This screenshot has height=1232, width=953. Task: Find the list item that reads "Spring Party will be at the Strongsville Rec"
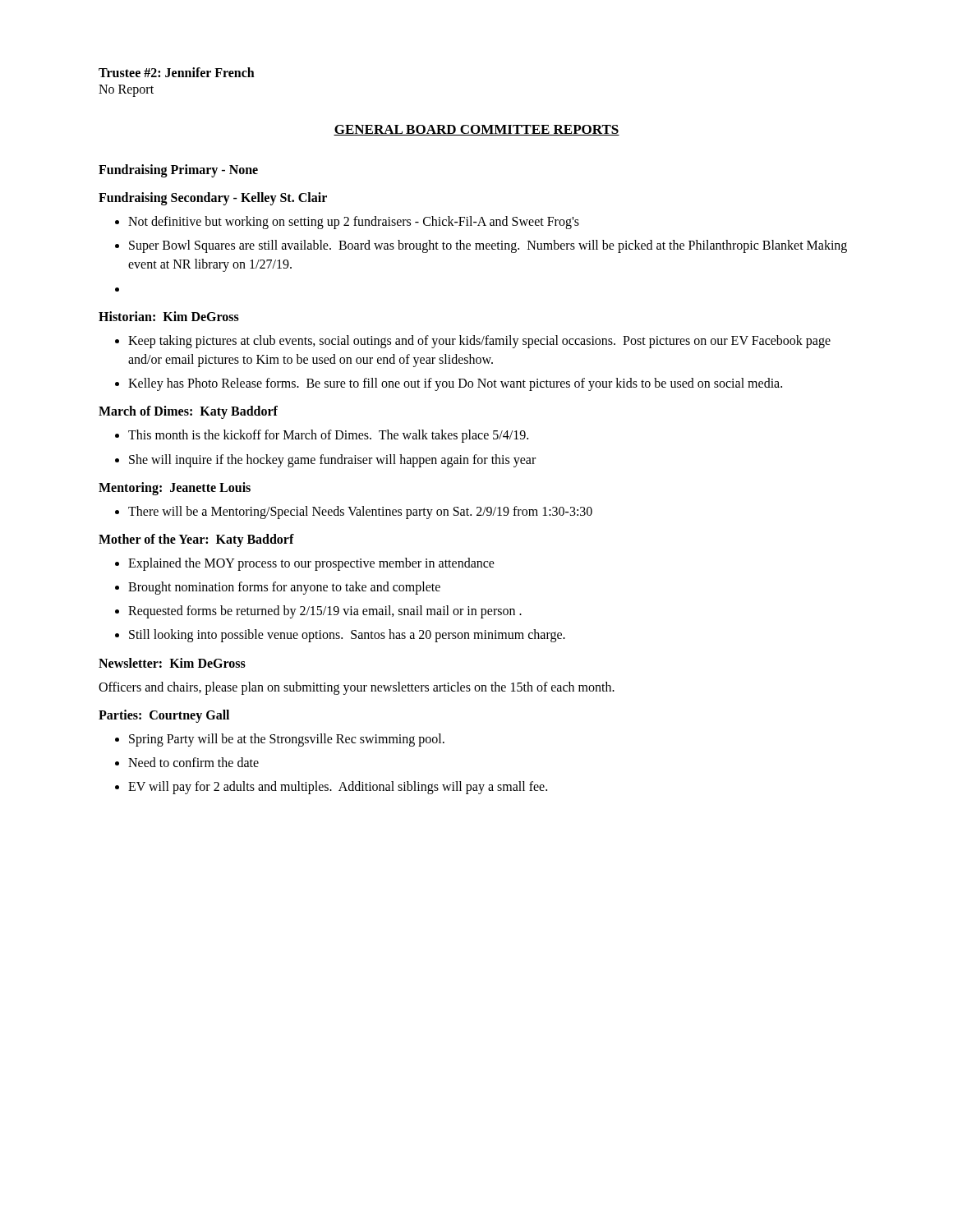(x=280, y=740)
